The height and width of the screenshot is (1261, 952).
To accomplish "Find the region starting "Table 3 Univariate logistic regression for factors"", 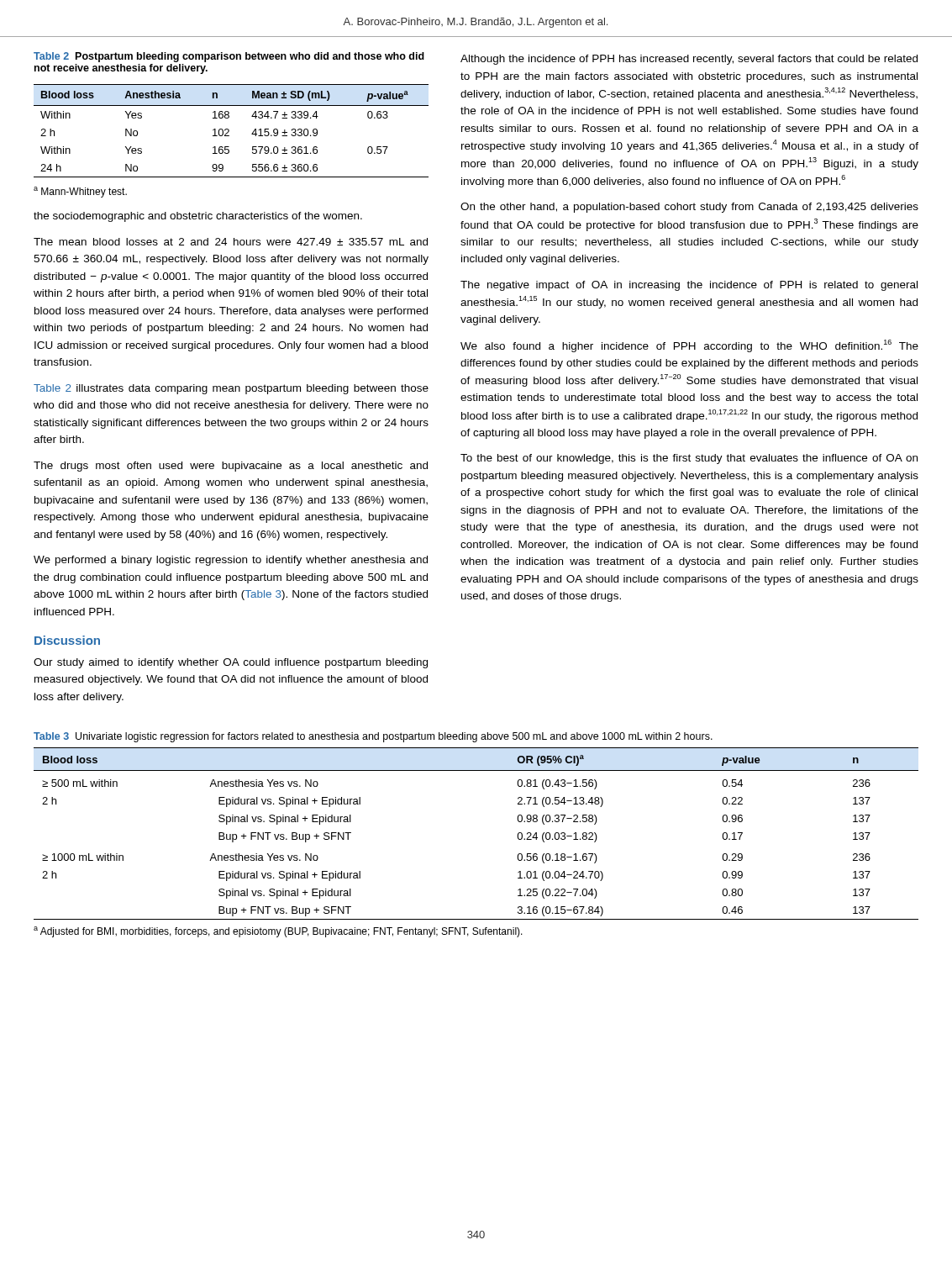I will coord(373,736).
